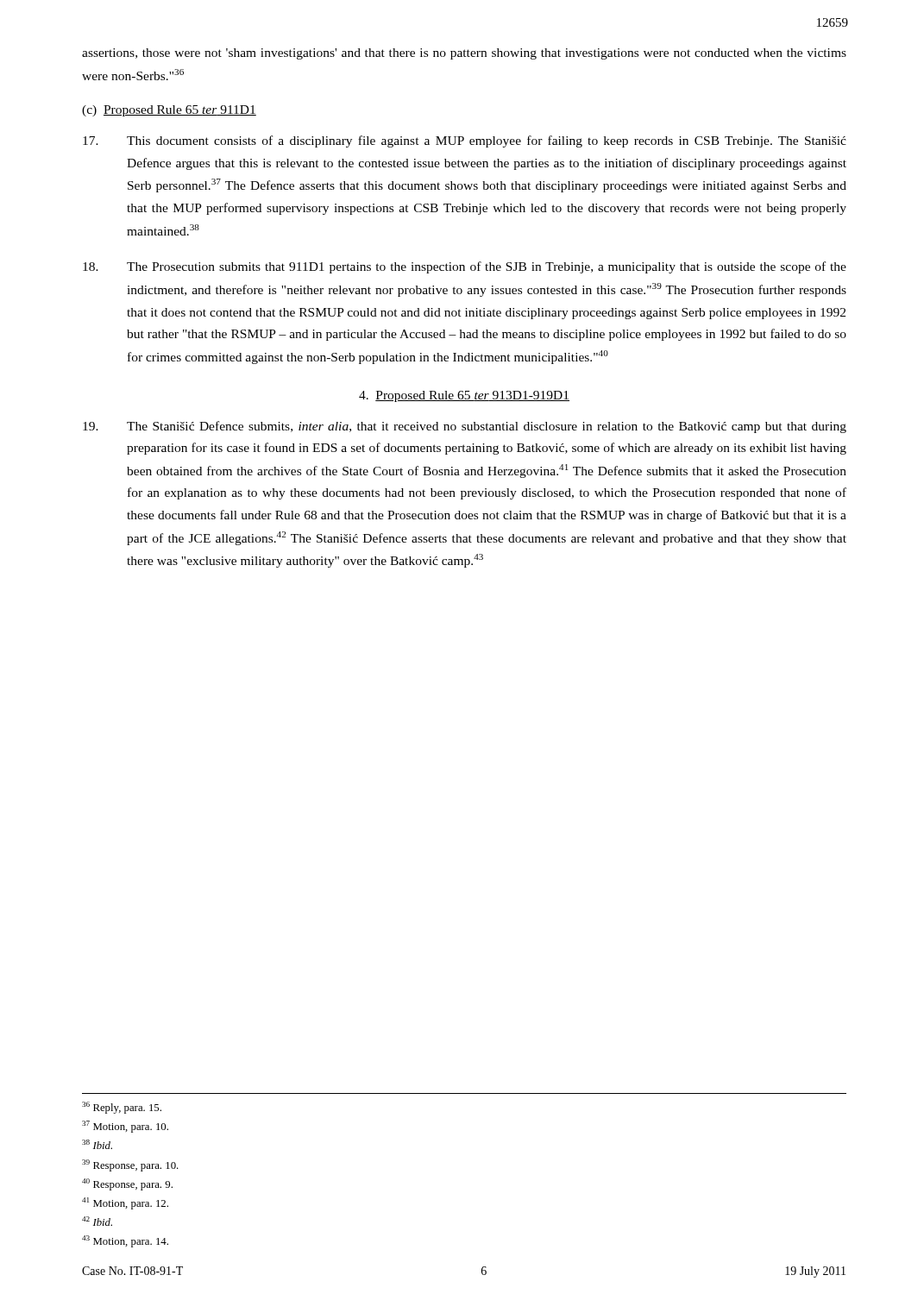Viewport: 924px width, 1294px height.
Task: Find the element starting "42 Ibid."
Action: pos(98,1221)
